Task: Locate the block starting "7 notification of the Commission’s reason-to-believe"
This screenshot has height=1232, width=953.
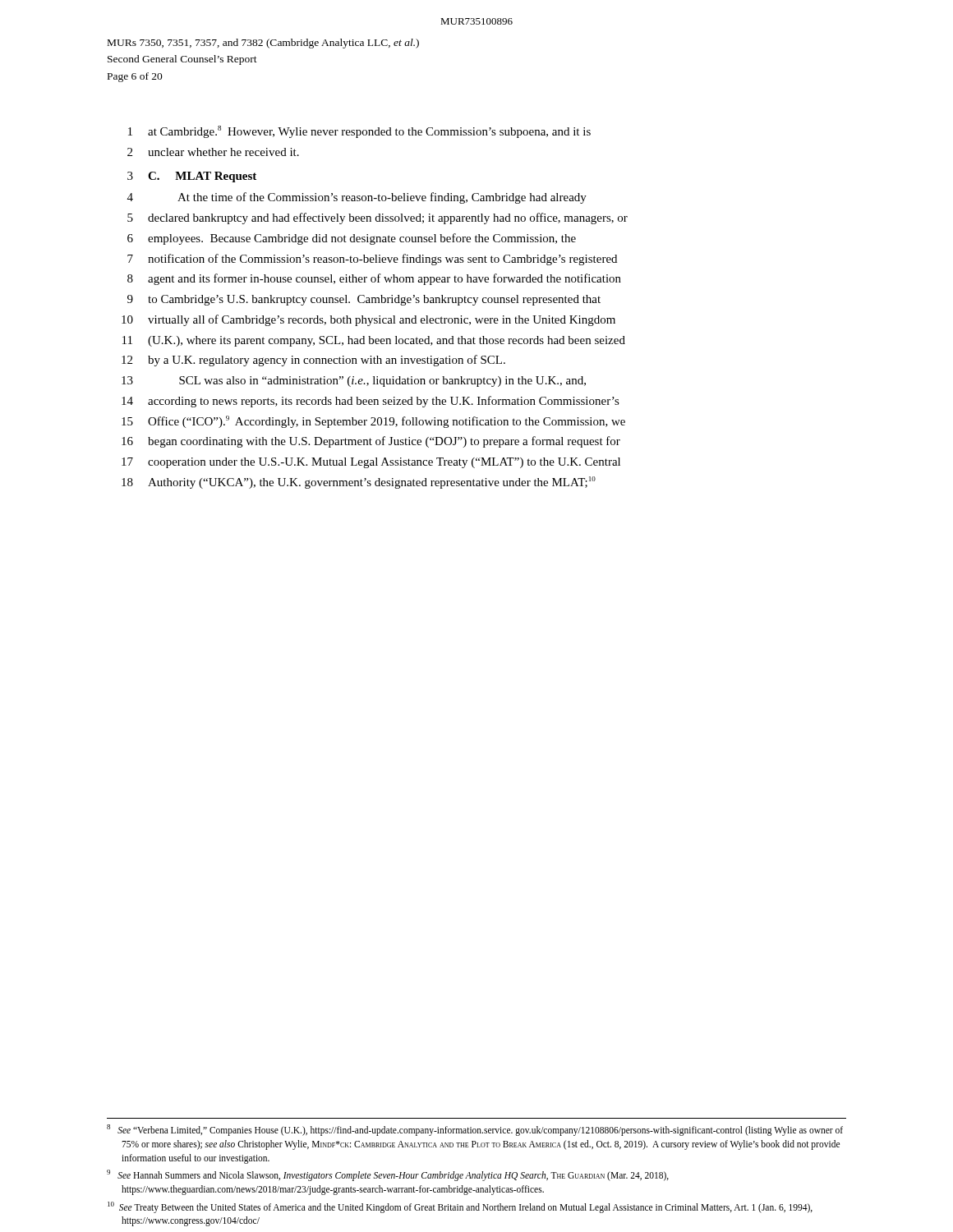Action: point(476,259)
